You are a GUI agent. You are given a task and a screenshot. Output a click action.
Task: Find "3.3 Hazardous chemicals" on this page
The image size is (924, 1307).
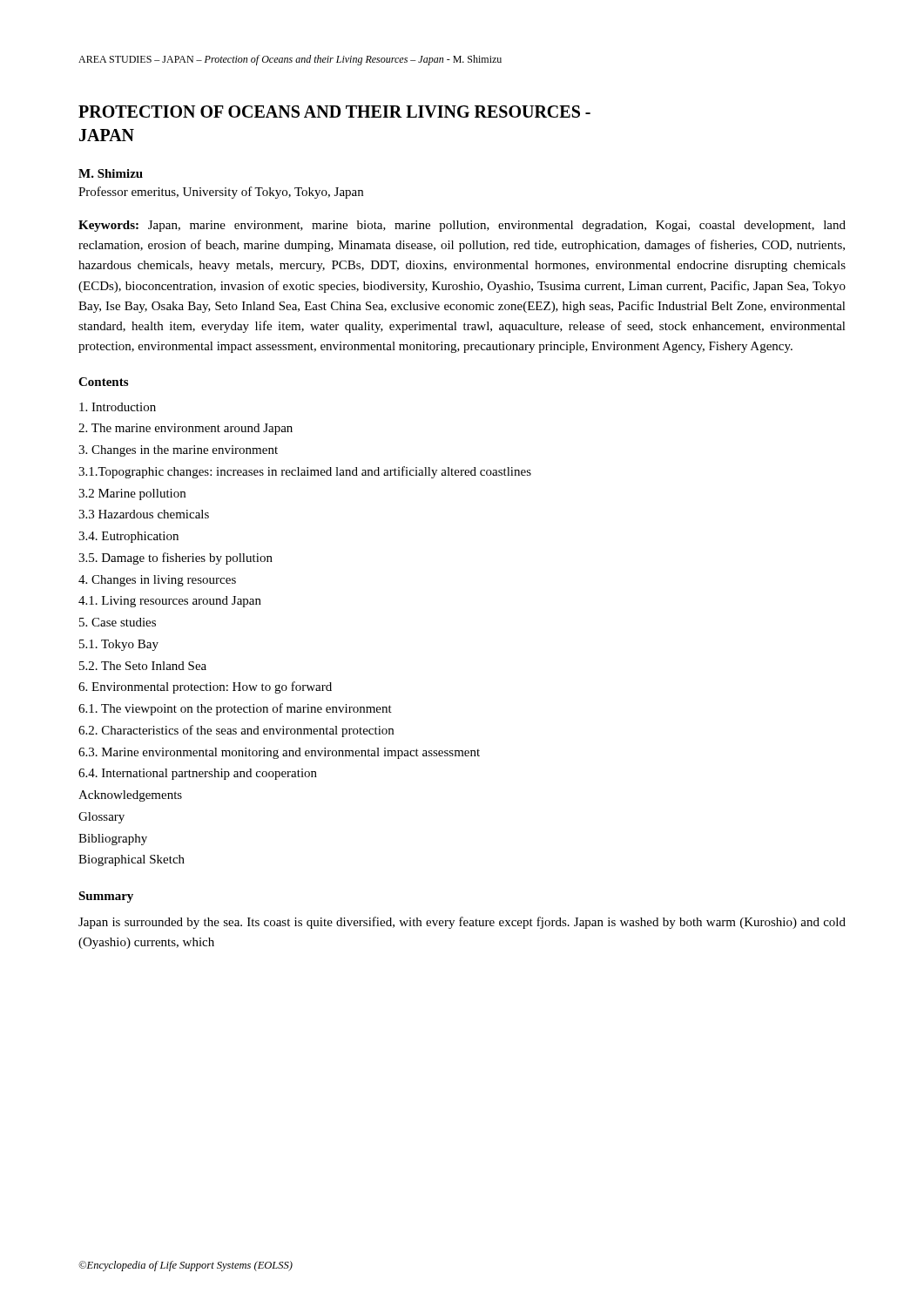pos(144,514)
